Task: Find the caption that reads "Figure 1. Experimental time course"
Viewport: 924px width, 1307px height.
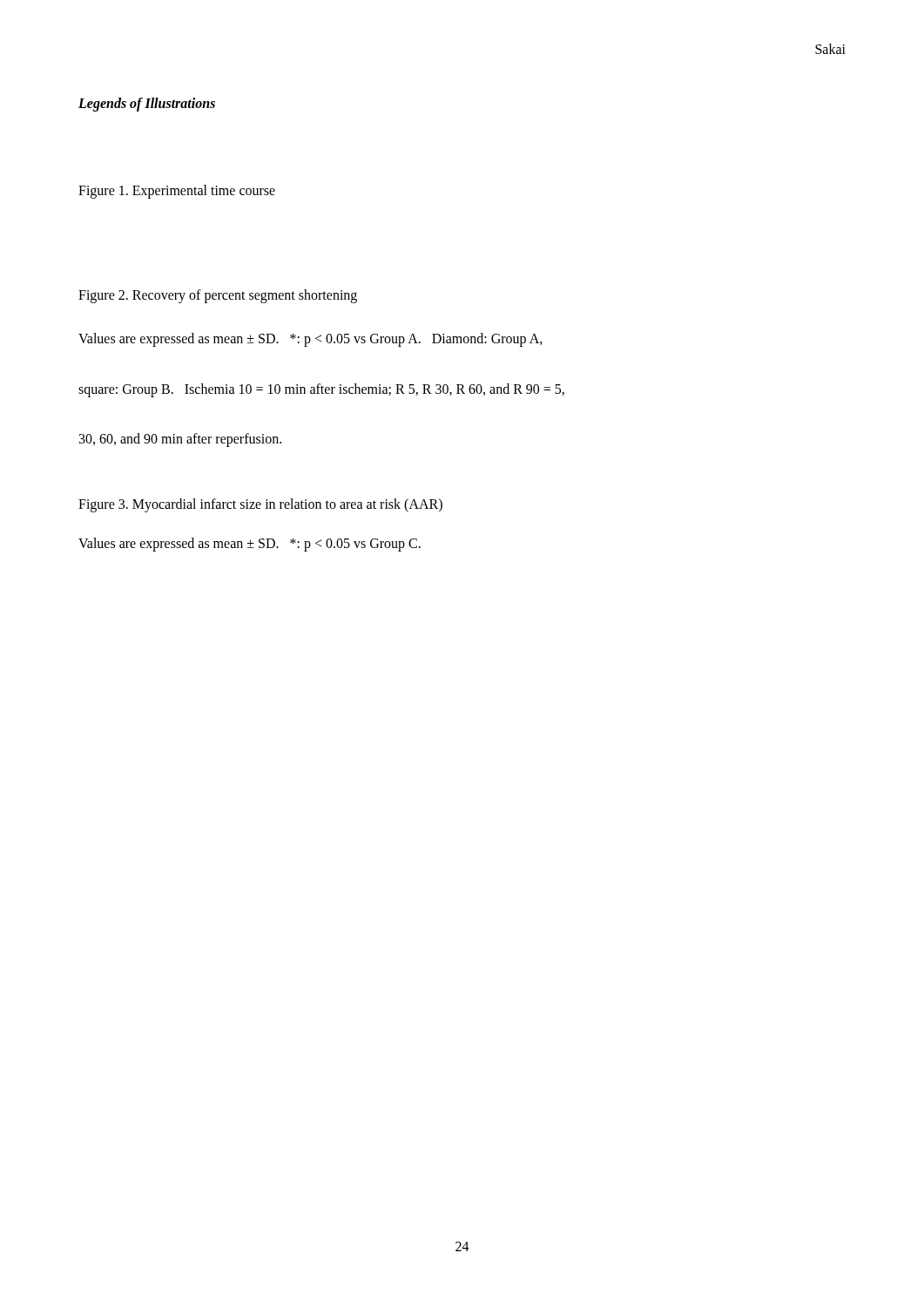Action: click(177, 190)
